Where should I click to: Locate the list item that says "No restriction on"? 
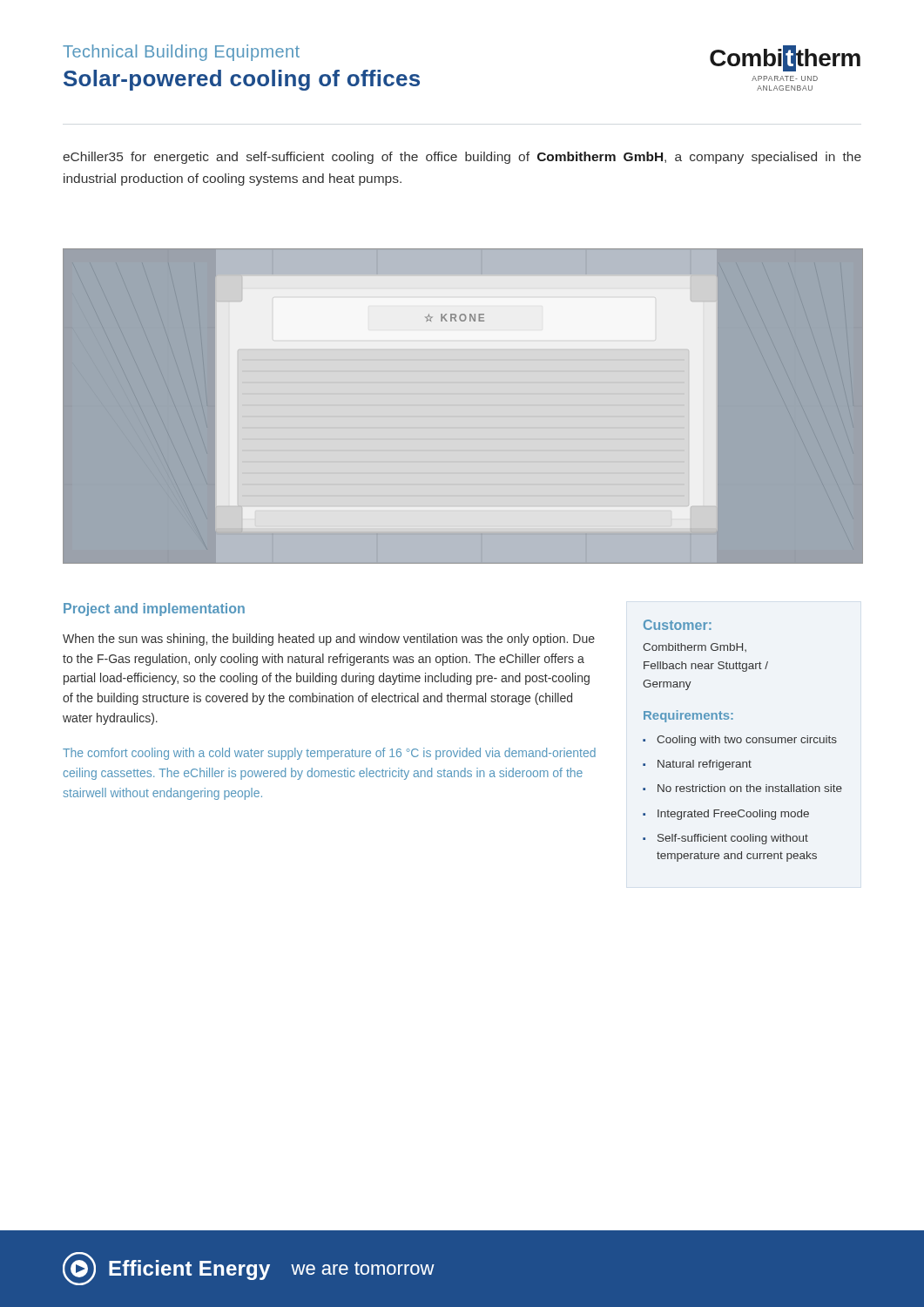[x=749, y=788]
